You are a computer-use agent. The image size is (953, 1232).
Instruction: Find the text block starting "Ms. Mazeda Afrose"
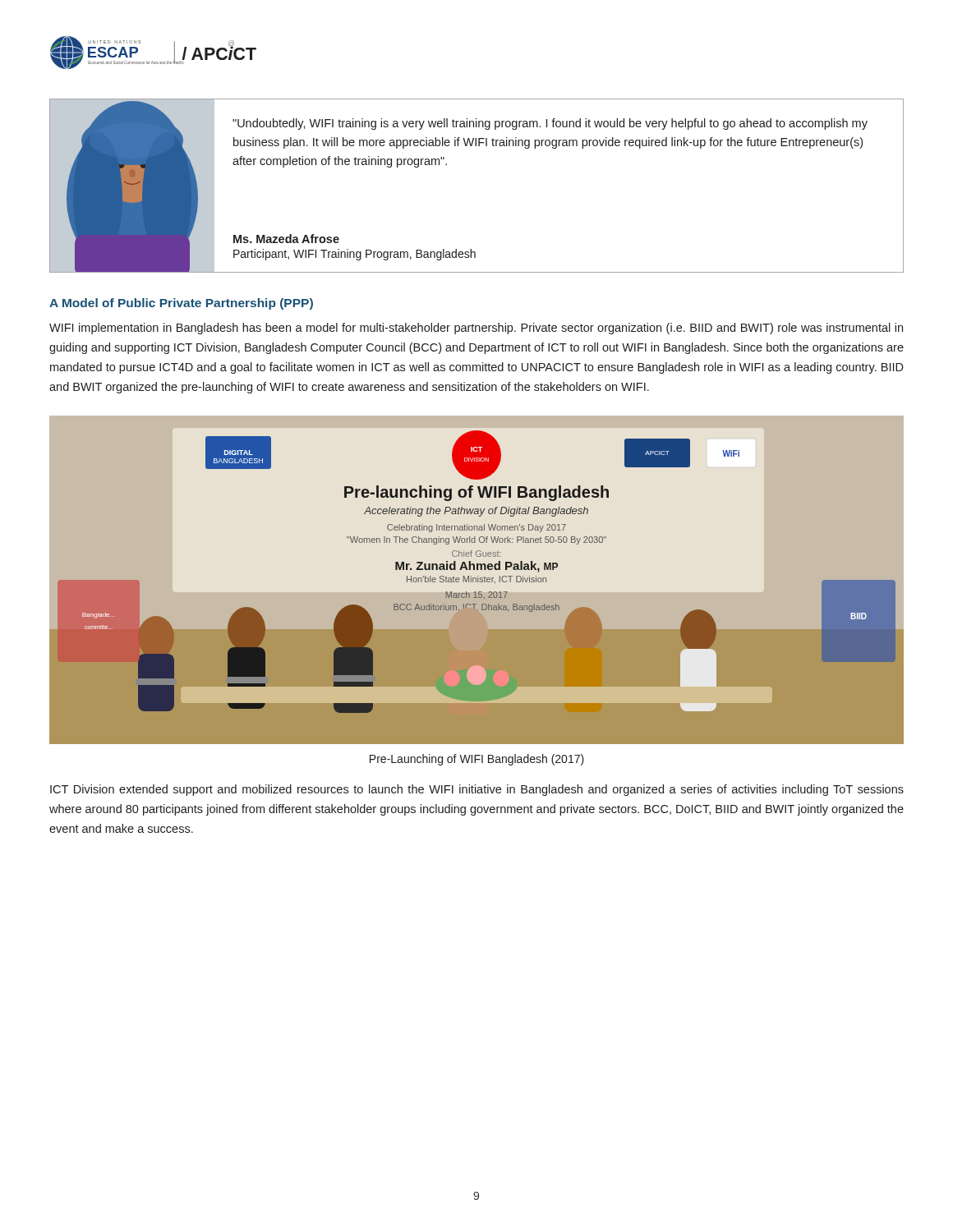pyautogui.click(x=286, y=239)
